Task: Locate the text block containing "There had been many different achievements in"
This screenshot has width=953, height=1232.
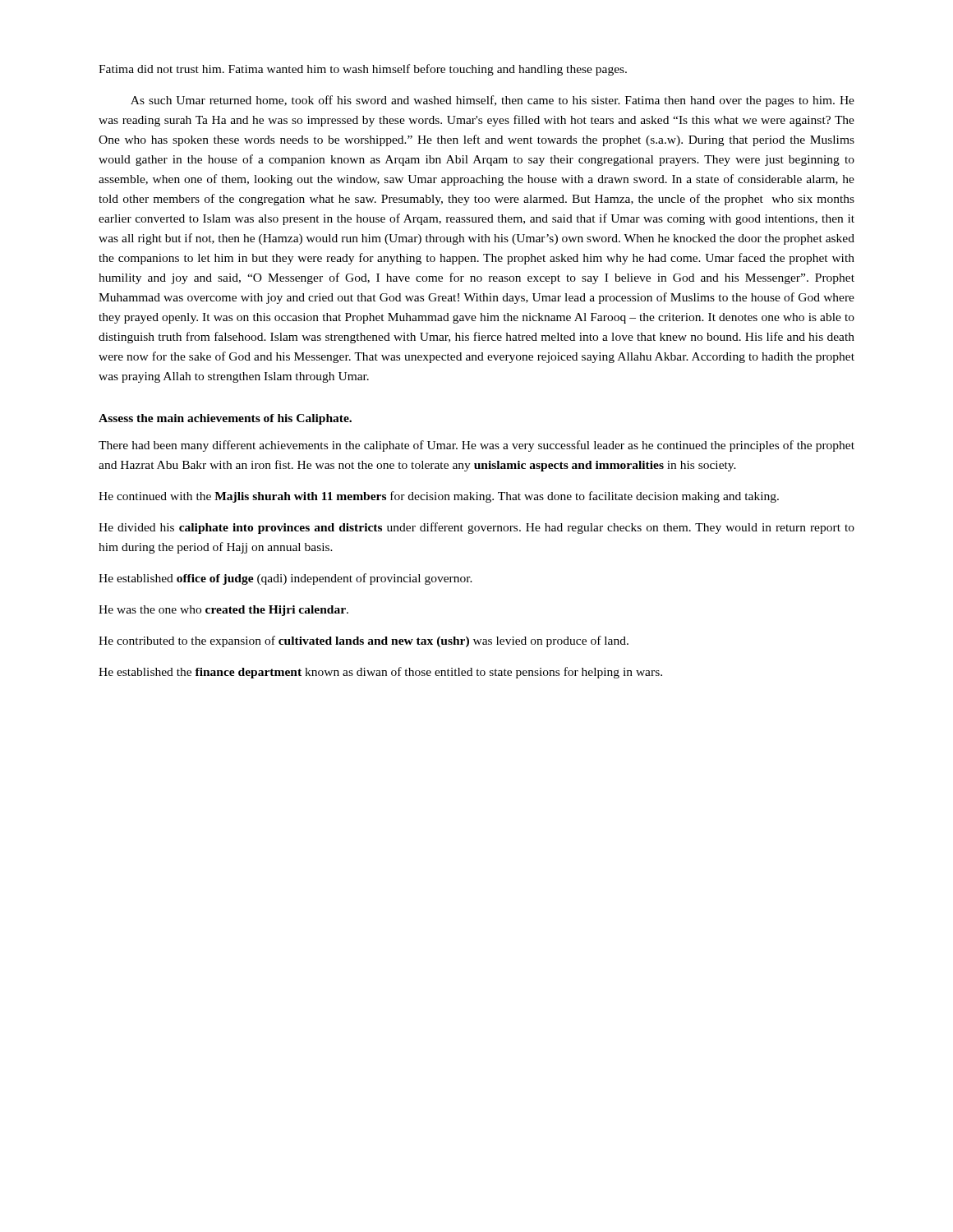Action: click(x=476, y=455)
